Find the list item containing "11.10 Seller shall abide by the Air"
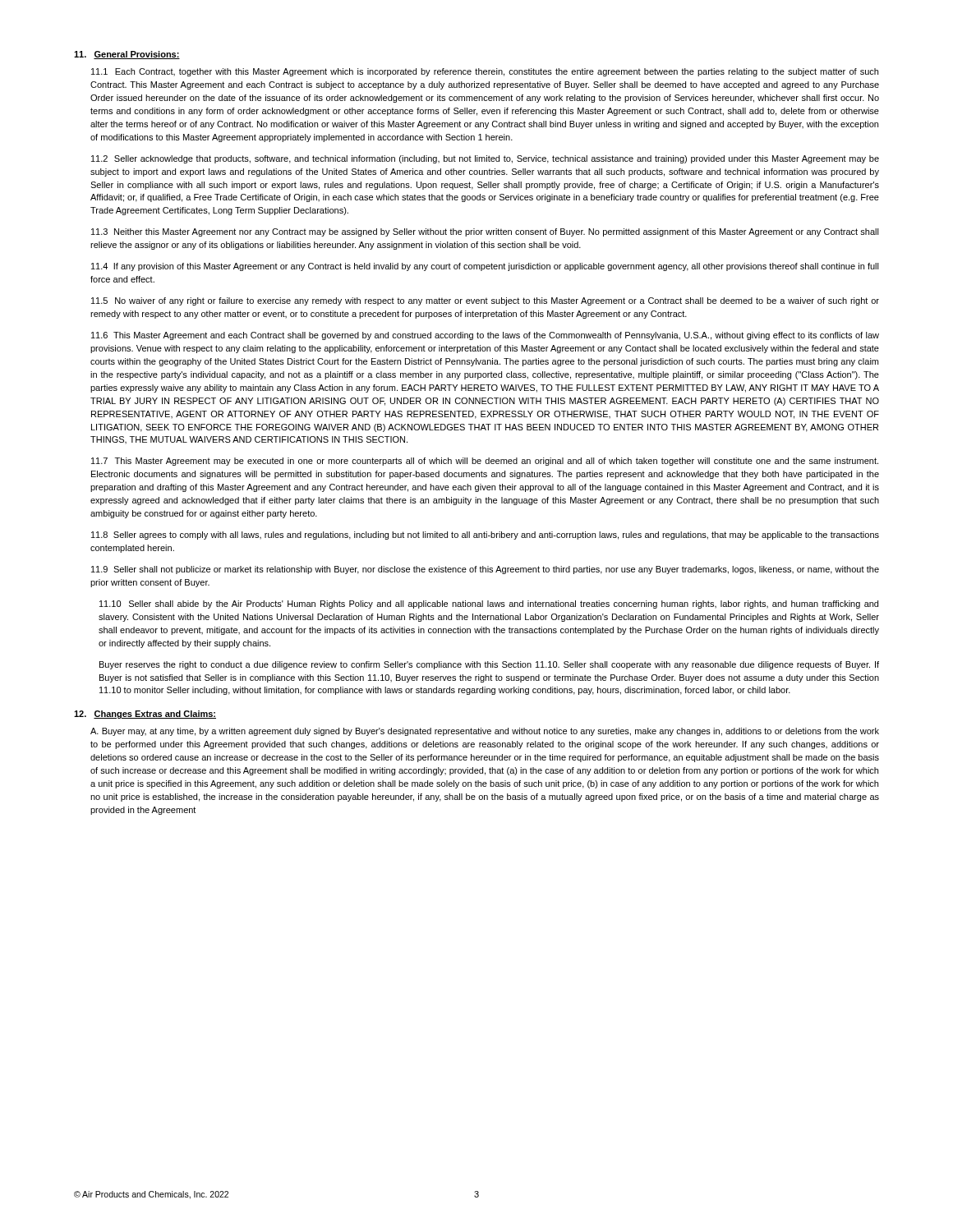The image size is (953, 1232). tap(489, 623)
